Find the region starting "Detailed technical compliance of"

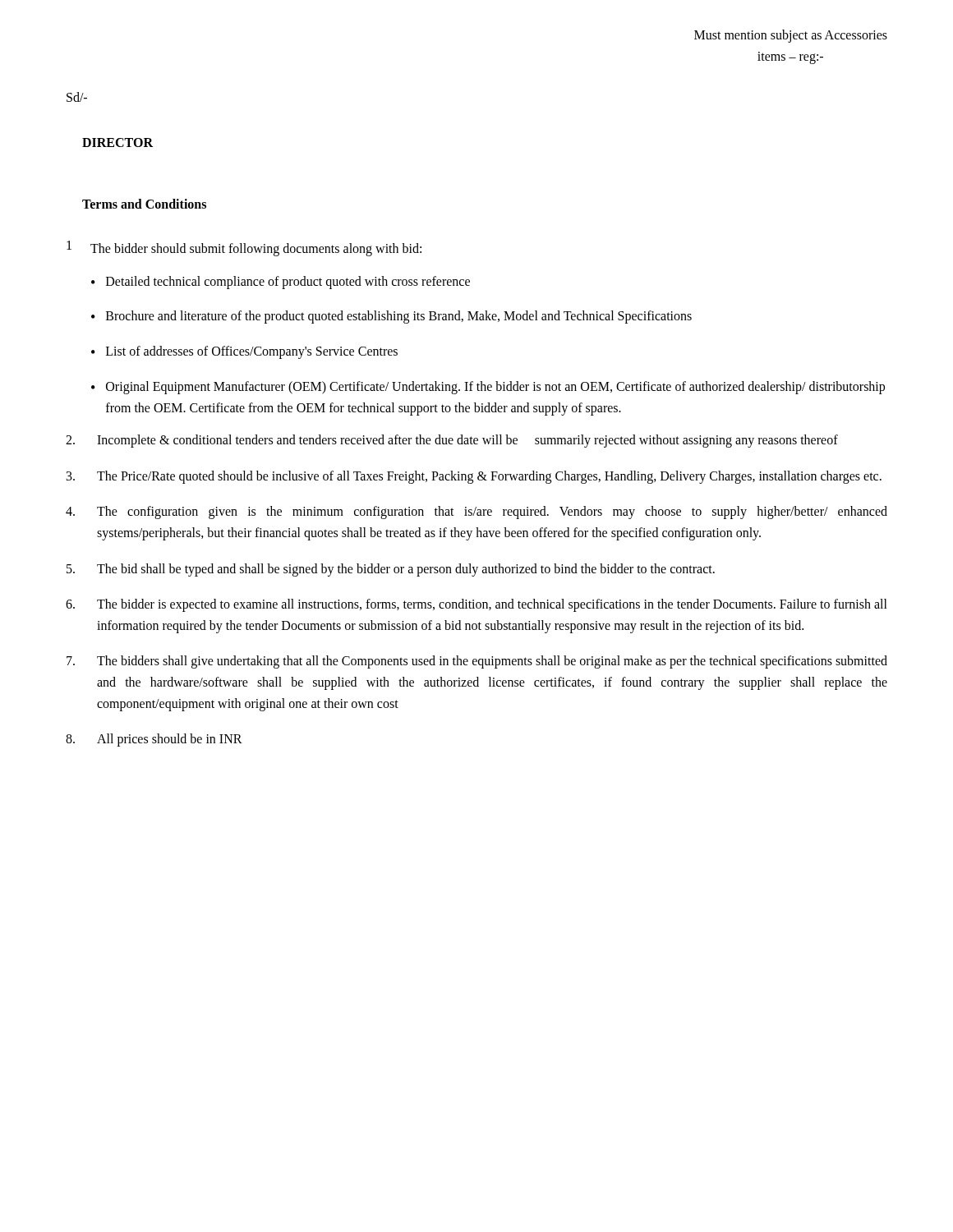(288, 281)
